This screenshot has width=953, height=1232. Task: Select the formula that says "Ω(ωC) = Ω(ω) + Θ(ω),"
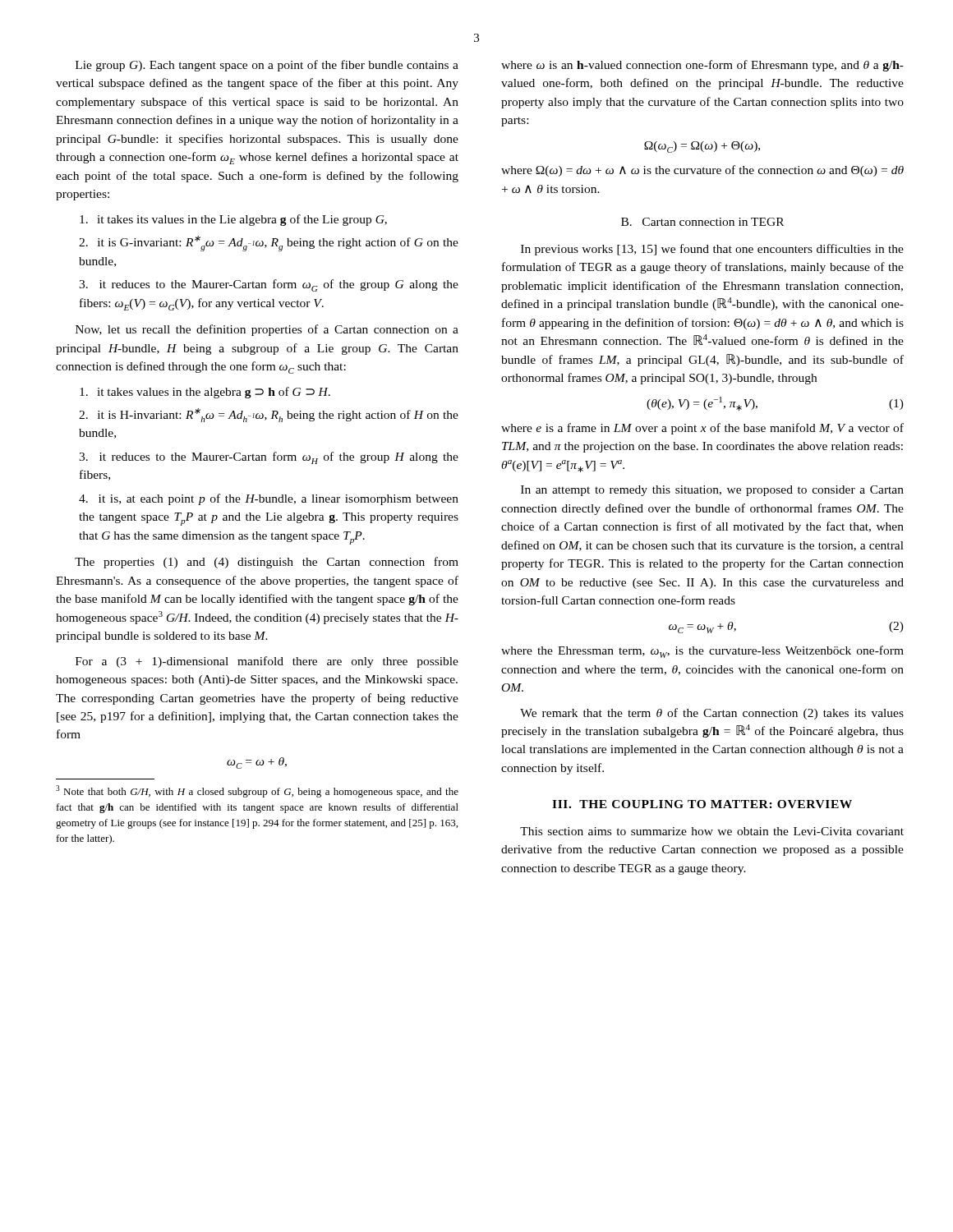point(702,146)
